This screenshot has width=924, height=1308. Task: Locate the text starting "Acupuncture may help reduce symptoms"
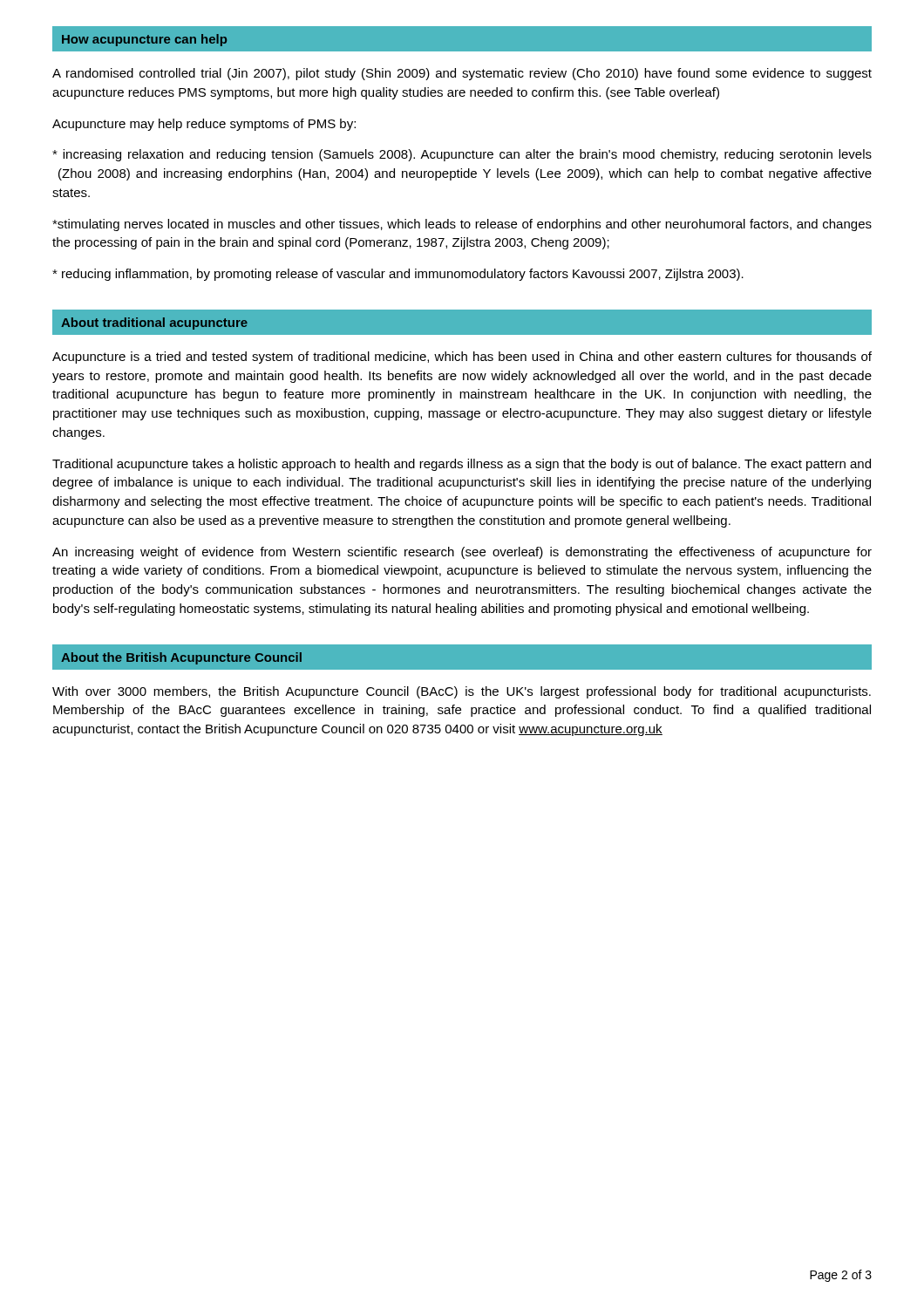(205, 123)
